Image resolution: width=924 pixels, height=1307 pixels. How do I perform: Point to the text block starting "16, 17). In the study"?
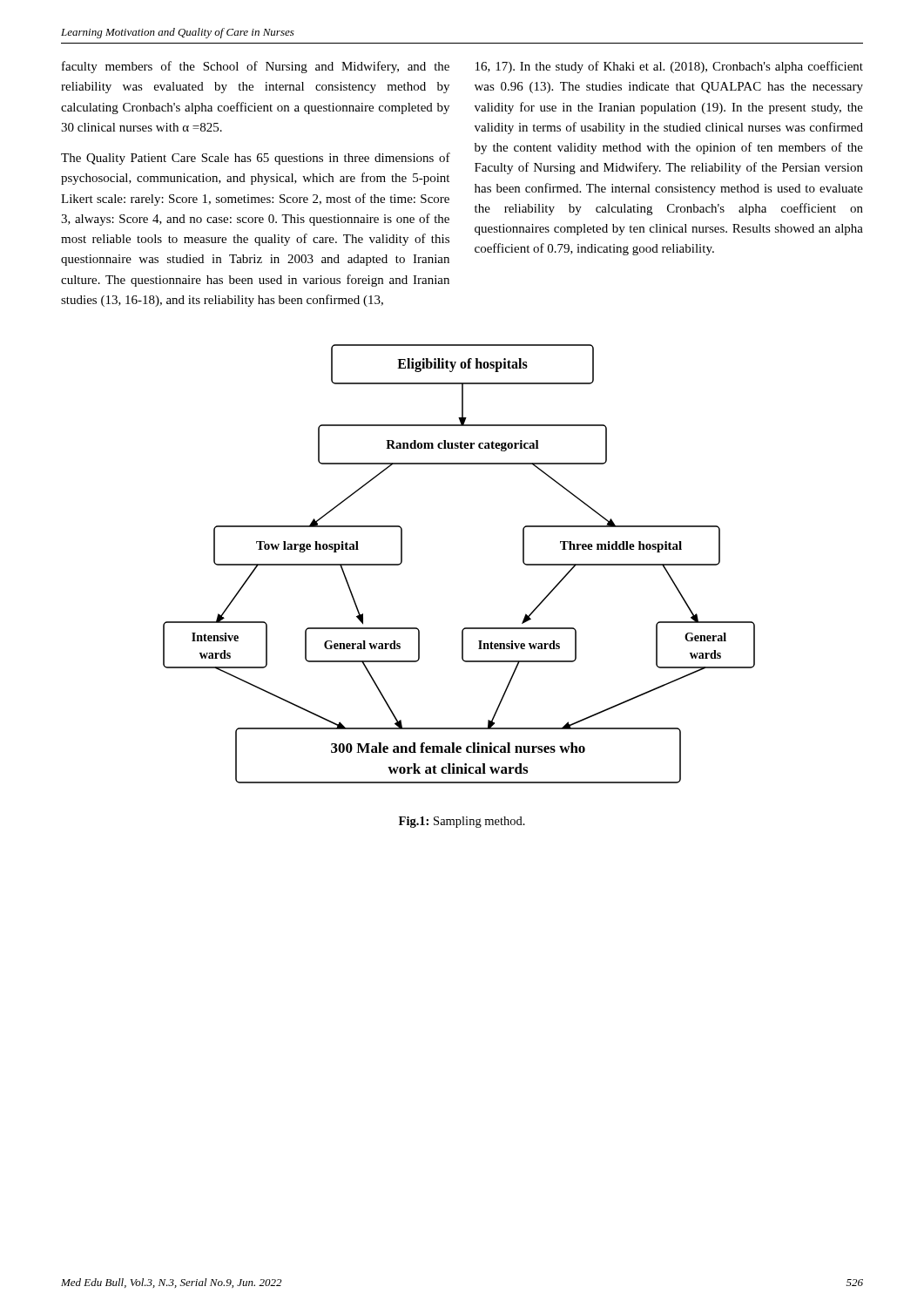pos(669,158)
